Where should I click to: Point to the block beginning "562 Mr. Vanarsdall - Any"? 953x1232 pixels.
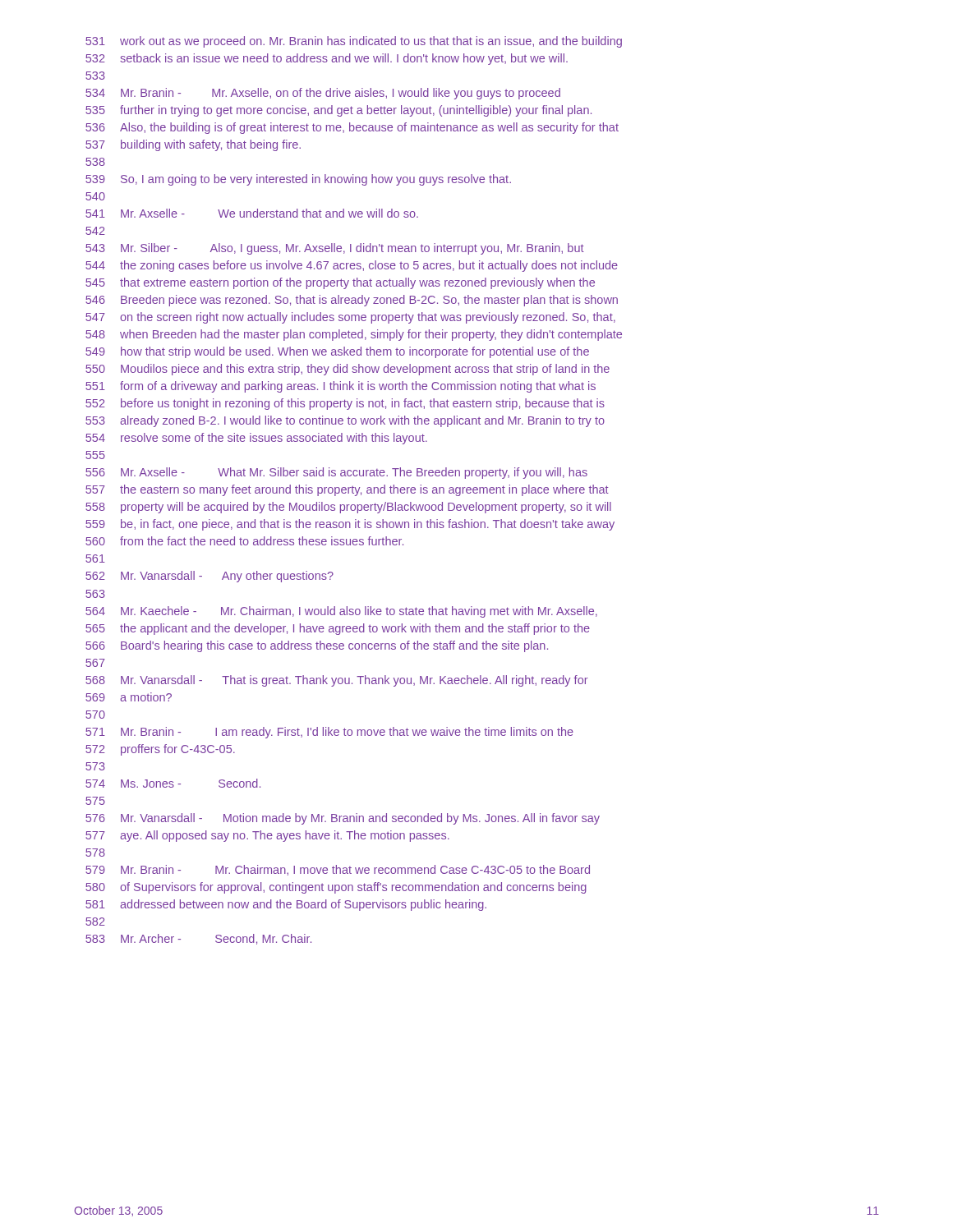point(163,576)
